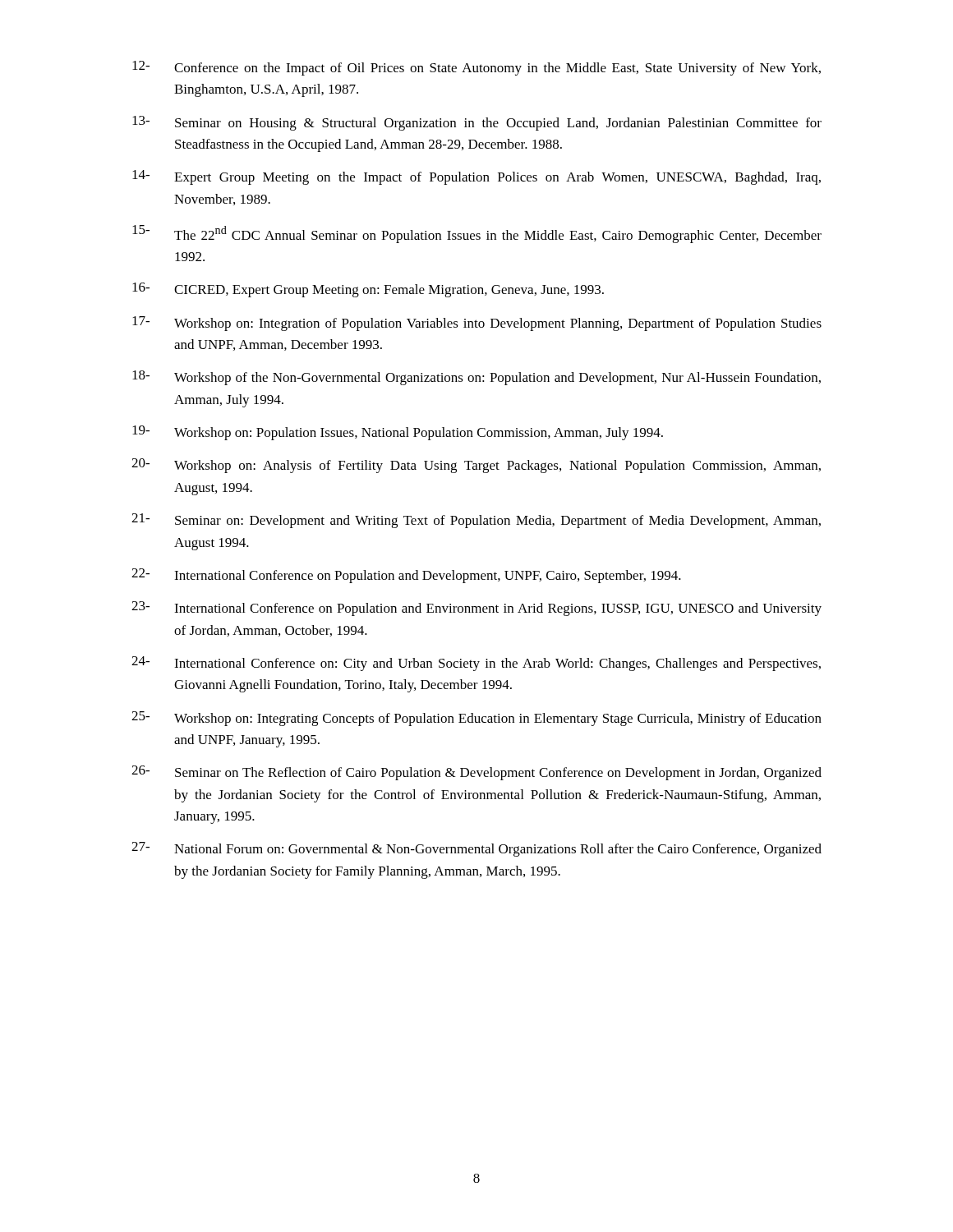Click on the list item with the text "27- National Forum on: Governmental &"
Viewport: 953px width, 1232px height.
pos(476,860)
